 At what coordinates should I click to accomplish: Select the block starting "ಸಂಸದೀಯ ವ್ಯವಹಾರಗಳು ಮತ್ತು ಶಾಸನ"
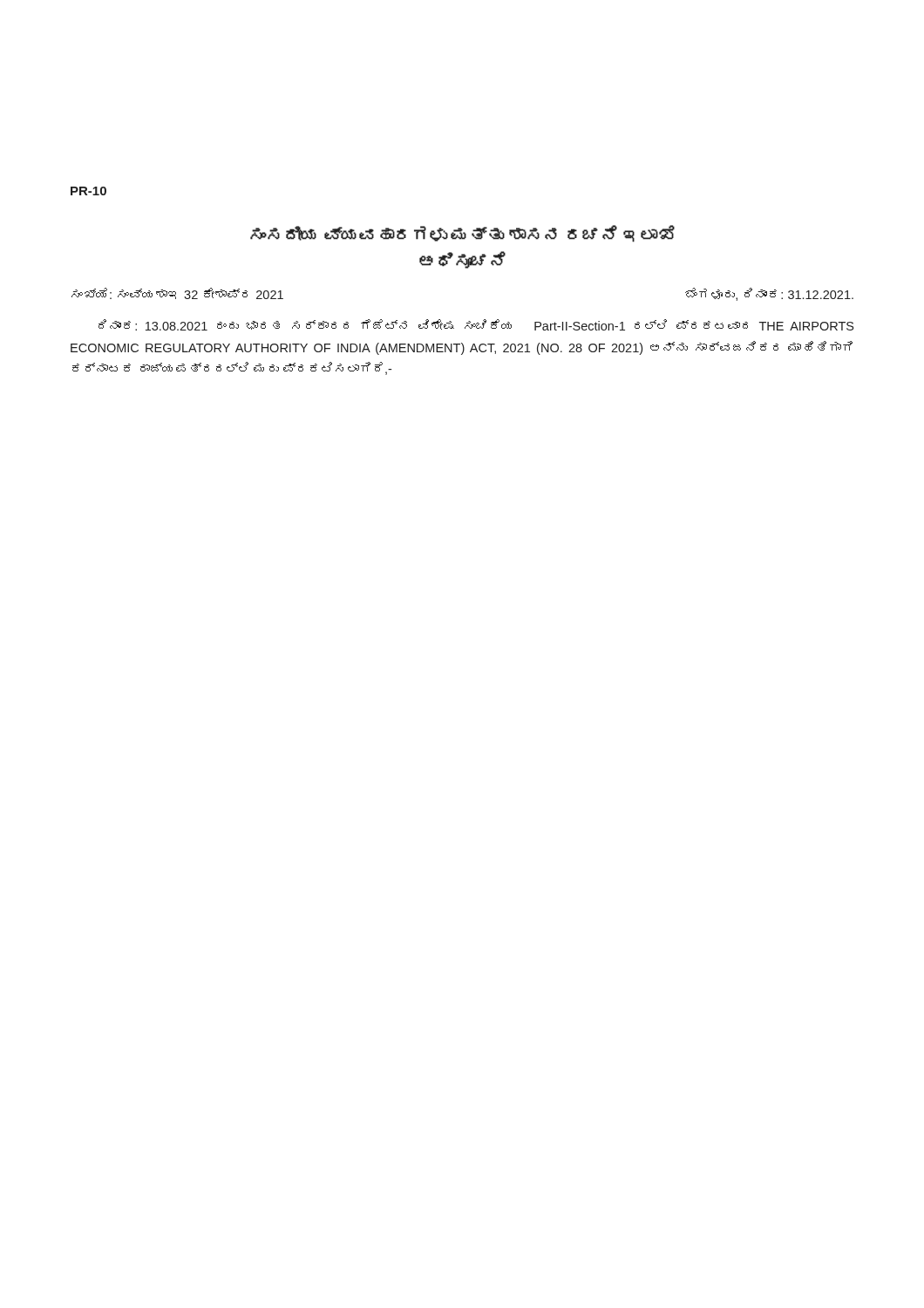tap(462, 249)
